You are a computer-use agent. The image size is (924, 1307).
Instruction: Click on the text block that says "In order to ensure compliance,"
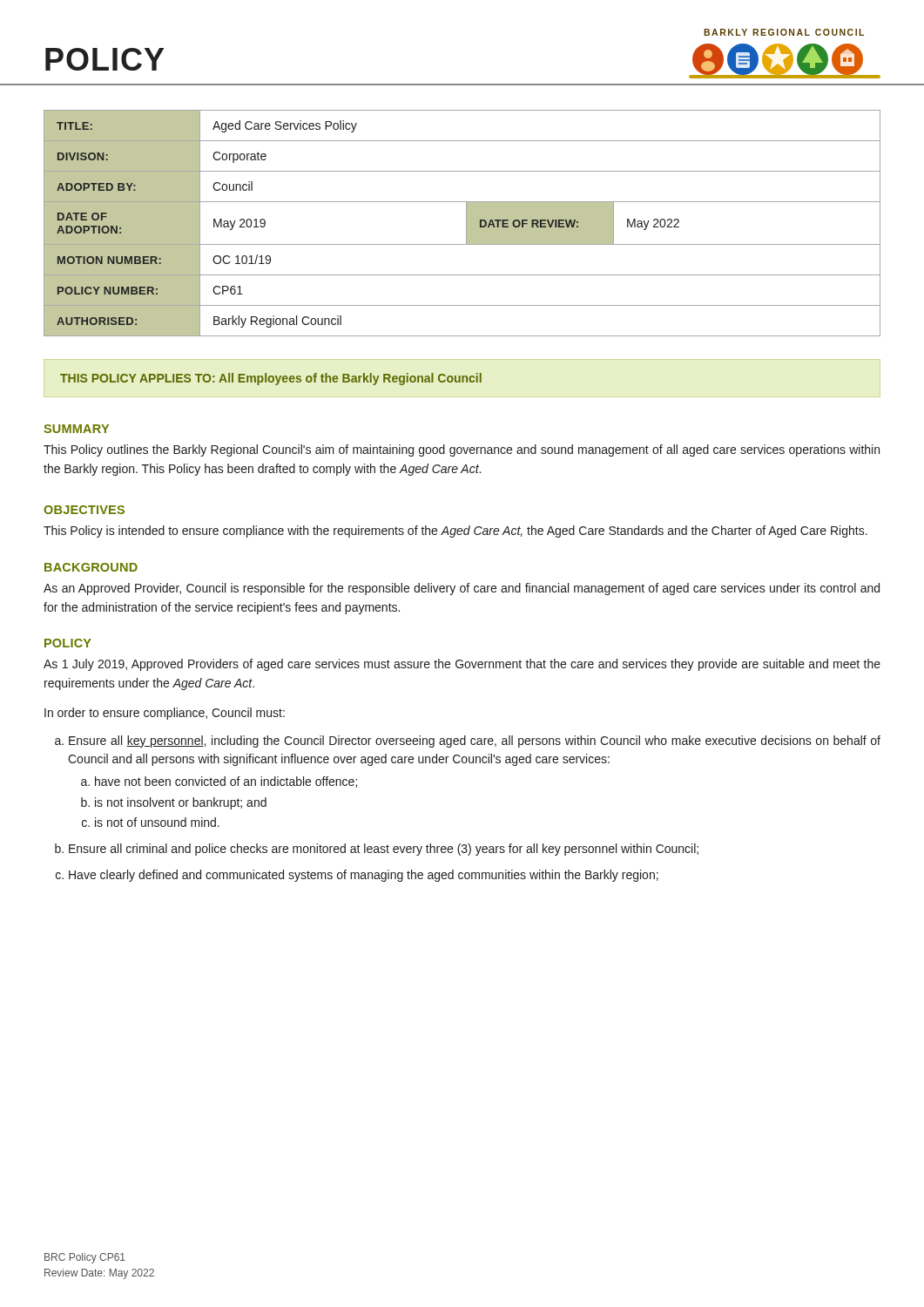point(165,713)
